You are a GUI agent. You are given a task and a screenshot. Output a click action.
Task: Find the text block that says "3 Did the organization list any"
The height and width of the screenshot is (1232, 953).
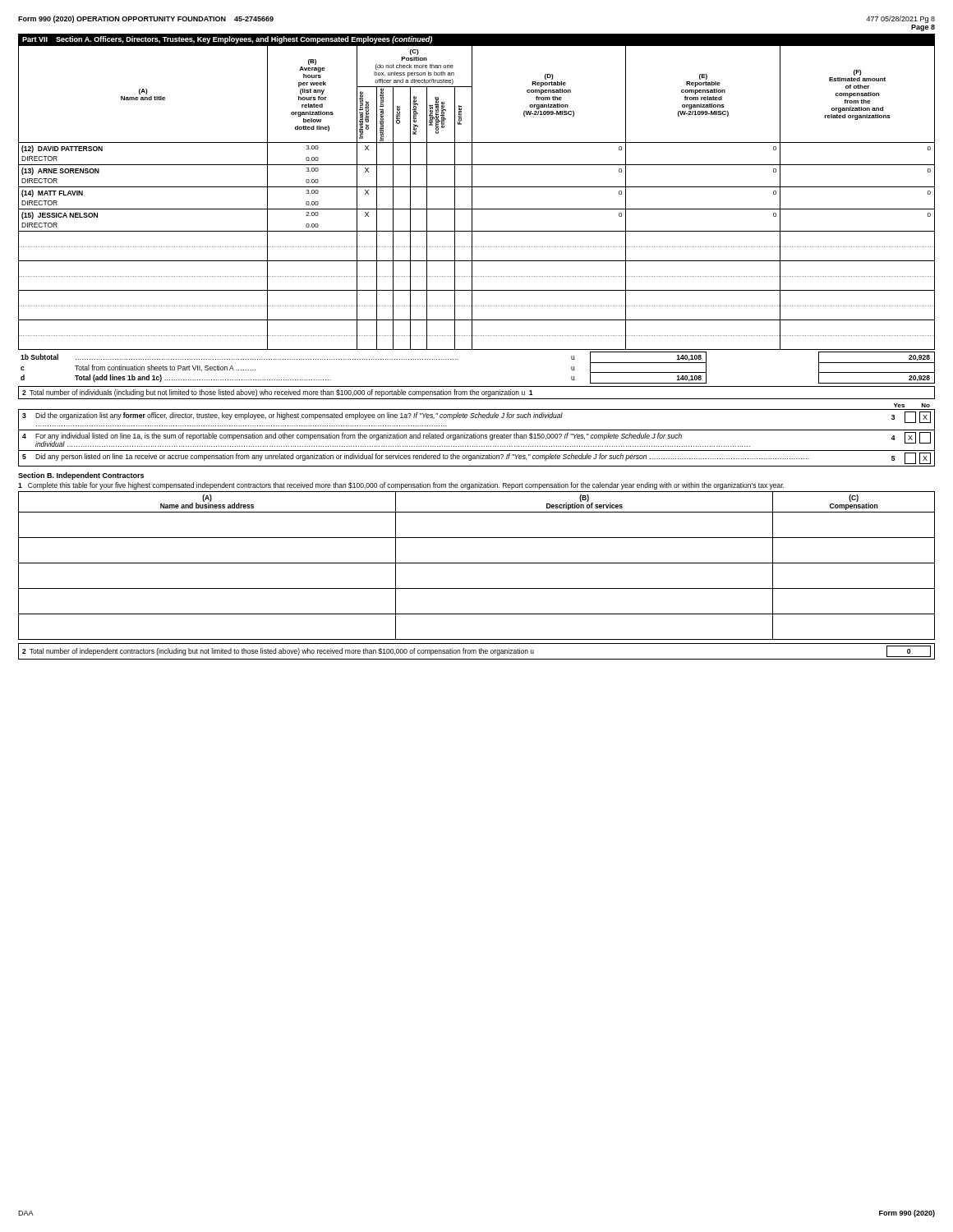(476, 420)
